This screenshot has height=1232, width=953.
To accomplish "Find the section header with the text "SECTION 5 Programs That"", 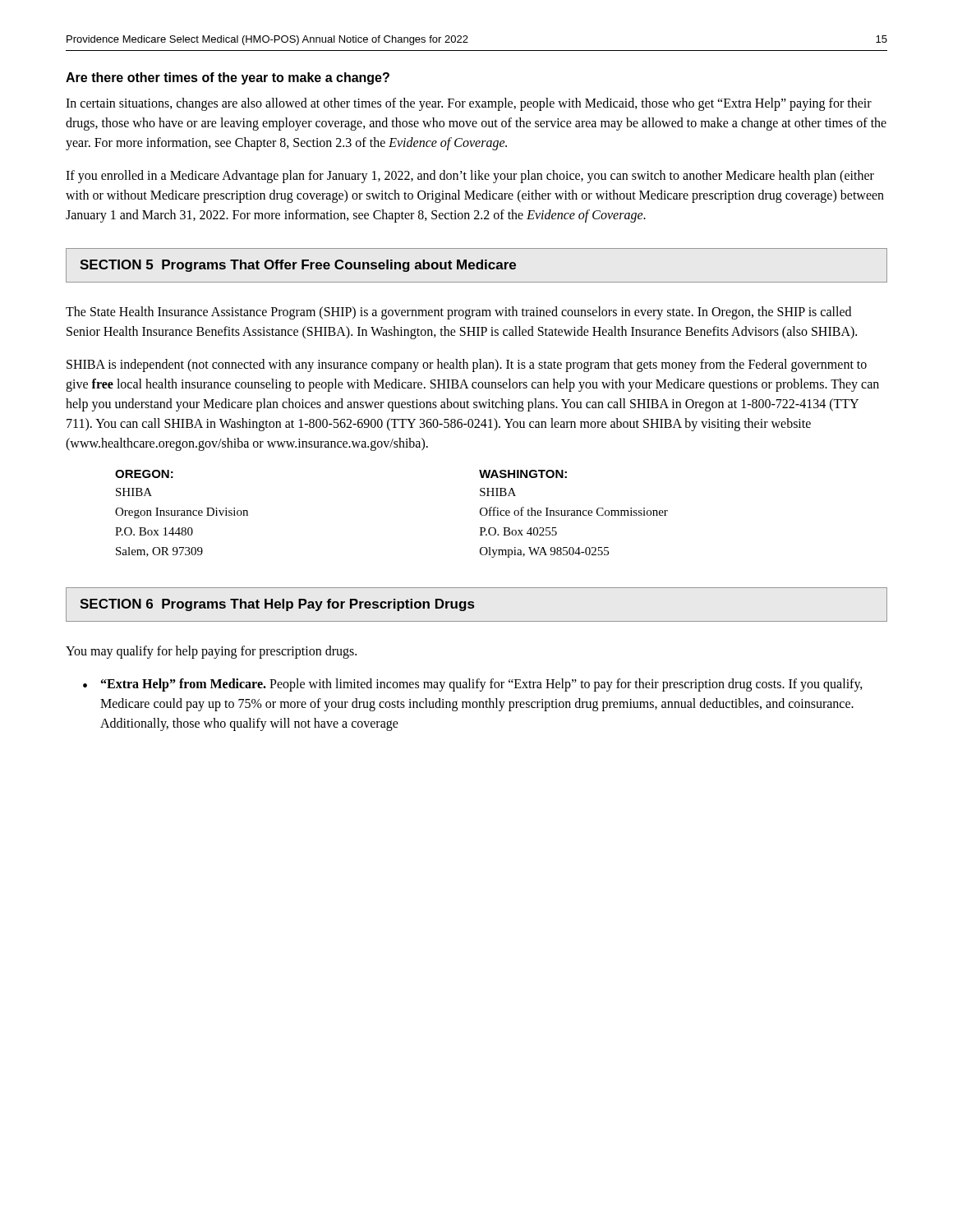I will coord(298,265).
